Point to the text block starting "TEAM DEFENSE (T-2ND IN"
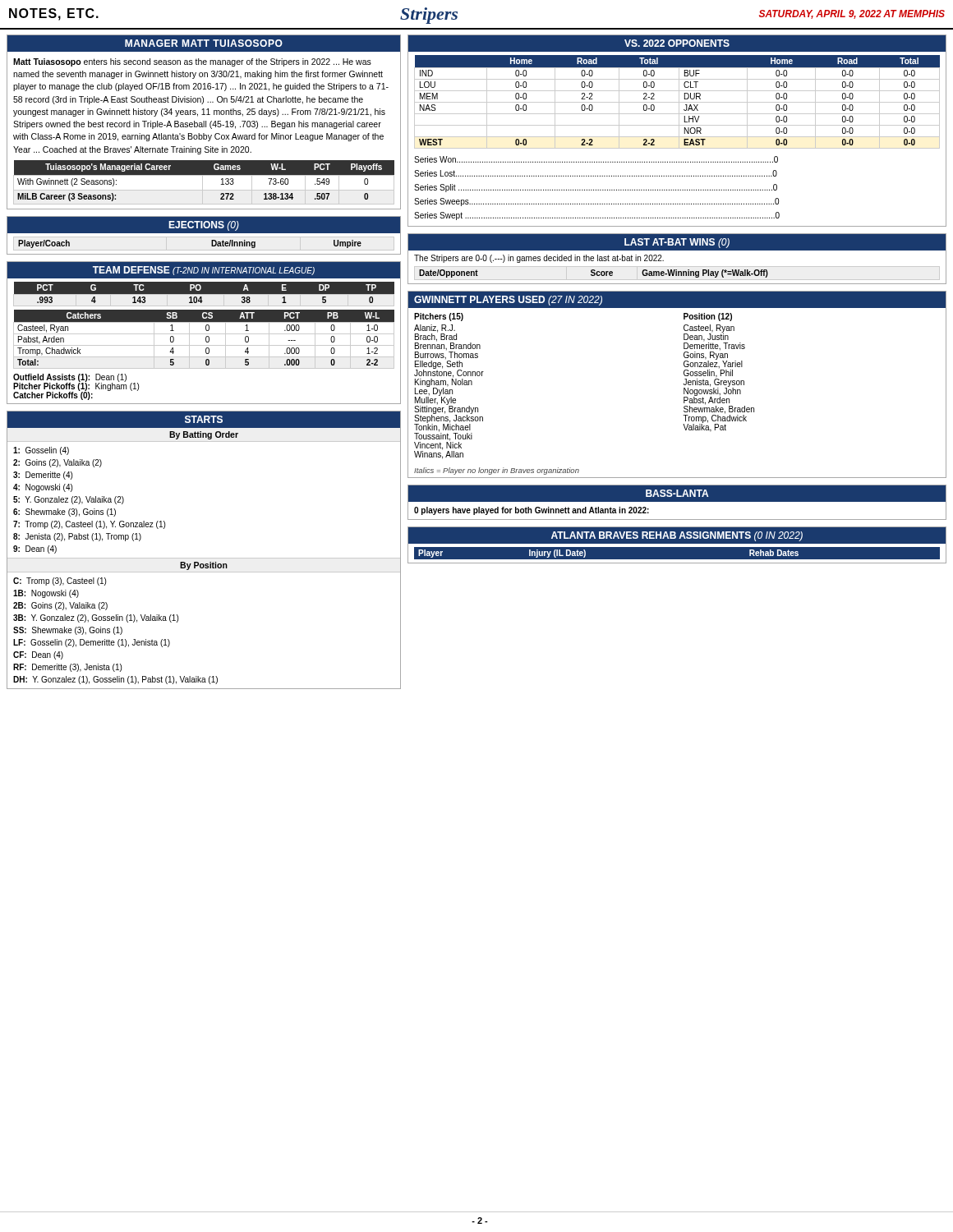Viewport: 953px width, 1232px height. pyautogui.click(x=204, y=270)
